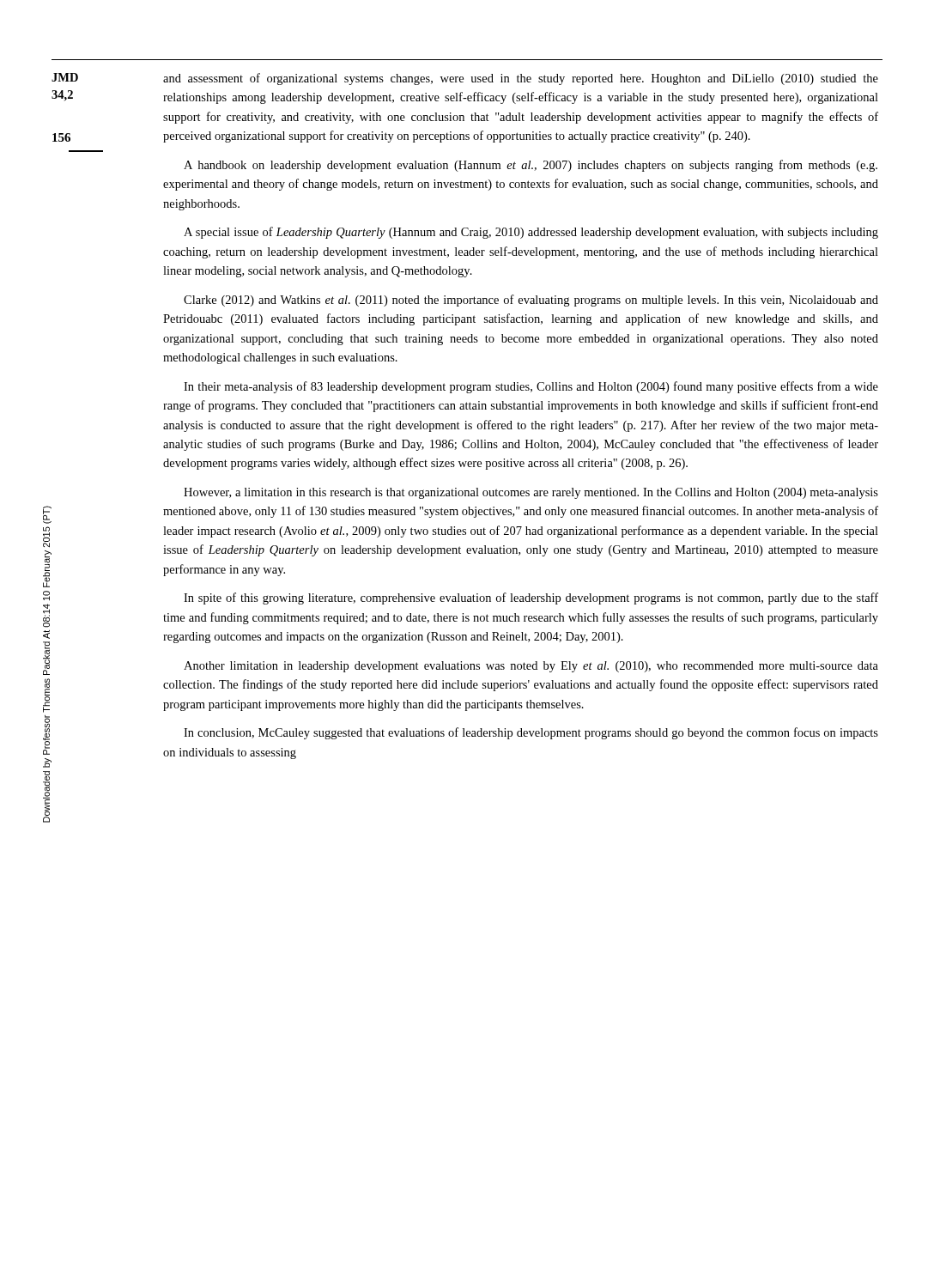Viewport: 934px width, 1288px height.
Task: Locate the text block containing "A handbook on leadership development evaluation"
Action: pos(521,184)
